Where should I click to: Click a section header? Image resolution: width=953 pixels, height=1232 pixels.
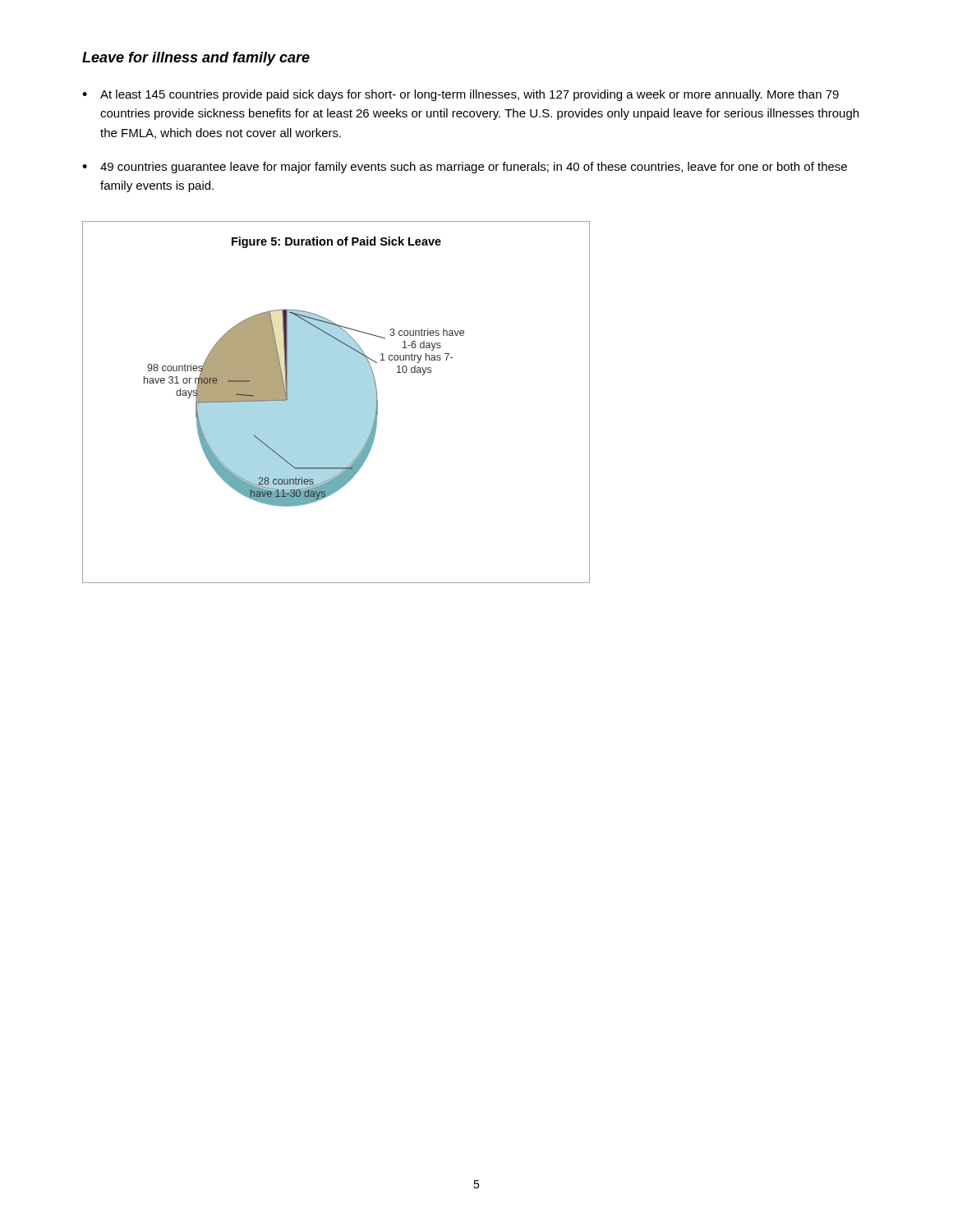tap(196, 57)
